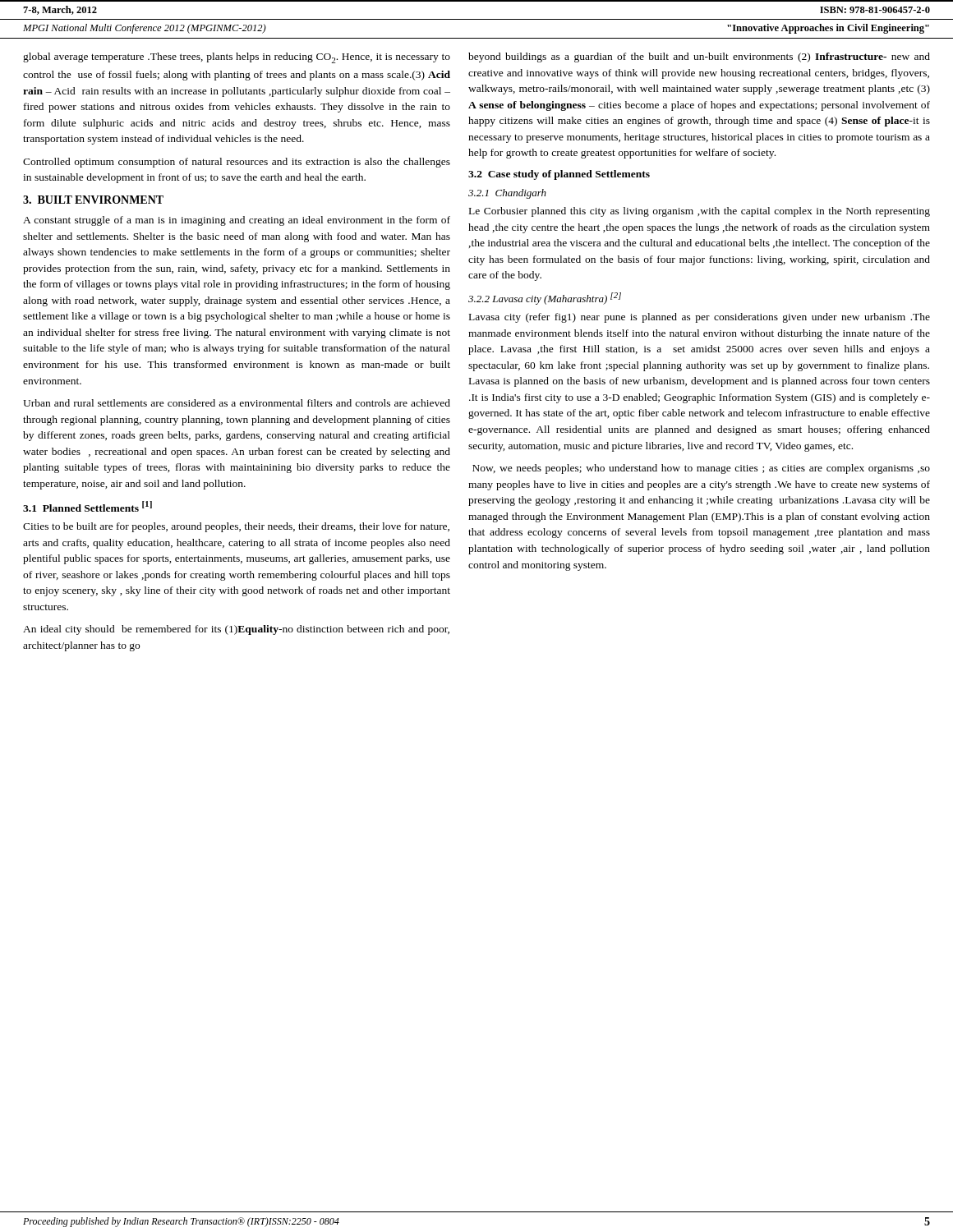The width and height of the screenshot is (953, 1232).
Task: Click on the text block that says "Le Corbusier planned"
Action: [699, 243]
